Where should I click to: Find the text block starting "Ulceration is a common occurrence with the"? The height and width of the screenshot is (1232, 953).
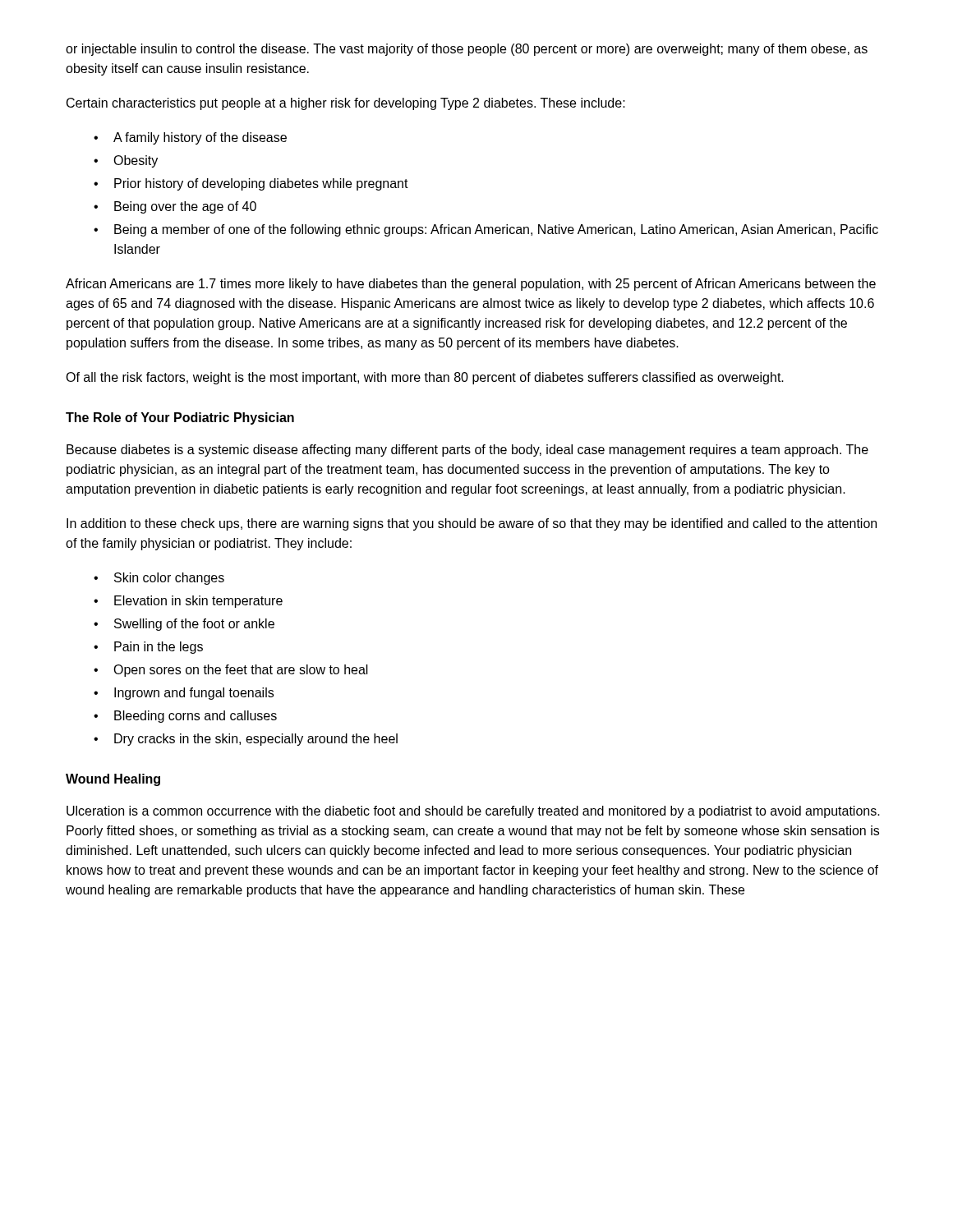tap(473, 851)
